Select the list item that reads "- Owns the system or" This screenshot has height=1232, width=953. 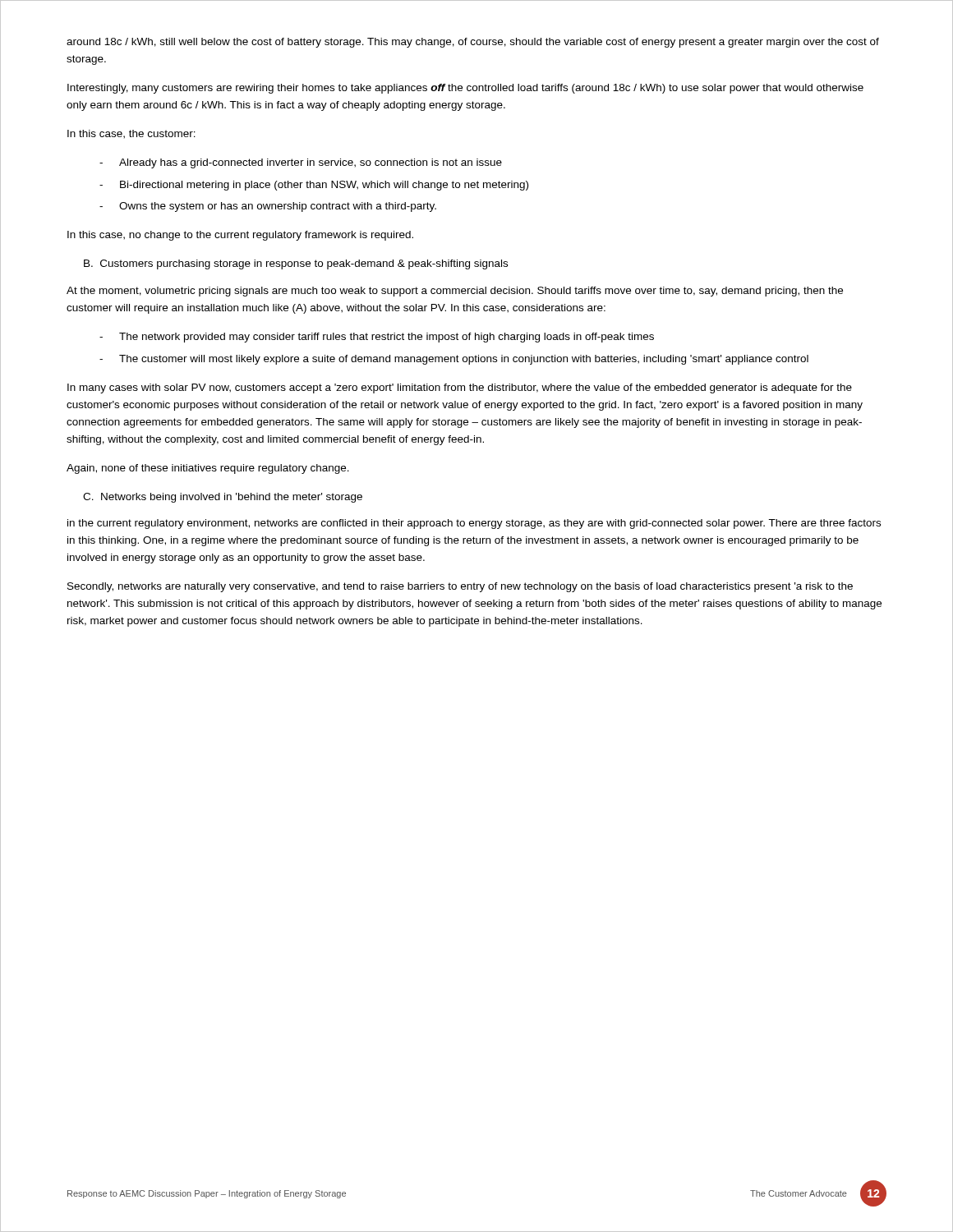click(x=268, y=207)
